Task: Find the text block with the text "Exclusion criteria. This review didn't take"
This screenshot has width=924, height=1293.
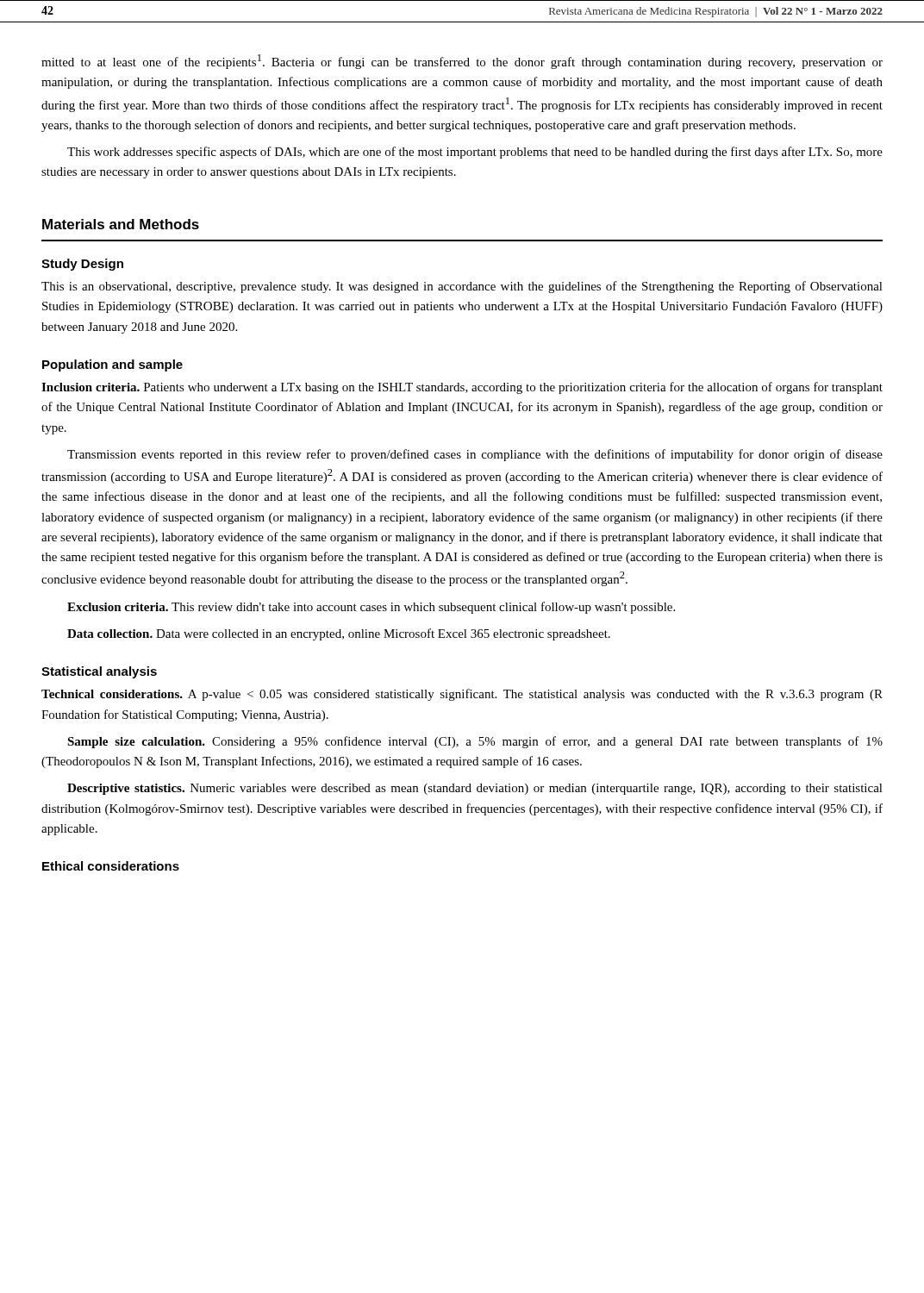Action: pos(462,607)
